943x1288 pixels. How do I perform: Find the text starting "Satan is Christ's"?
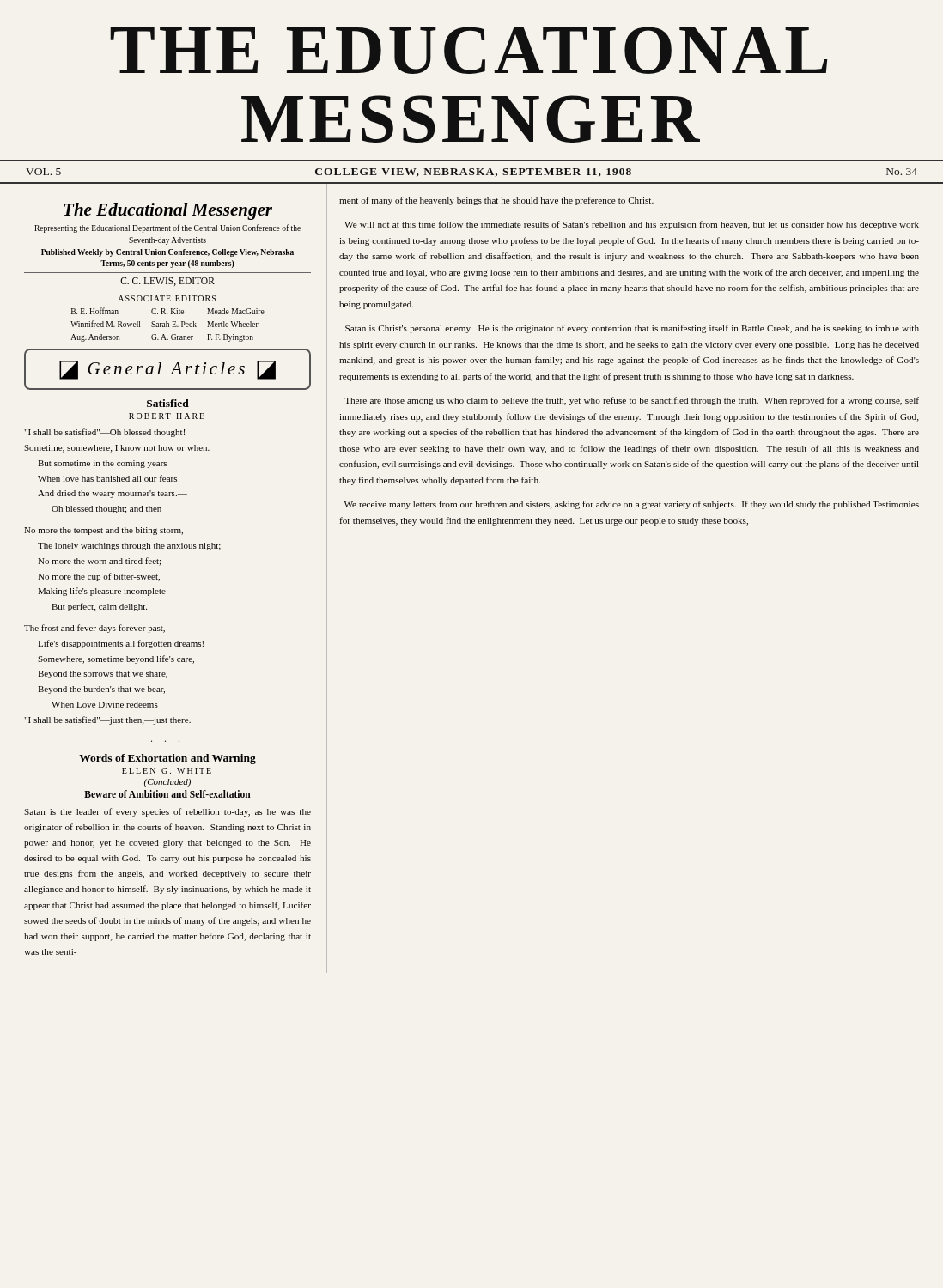629,352
